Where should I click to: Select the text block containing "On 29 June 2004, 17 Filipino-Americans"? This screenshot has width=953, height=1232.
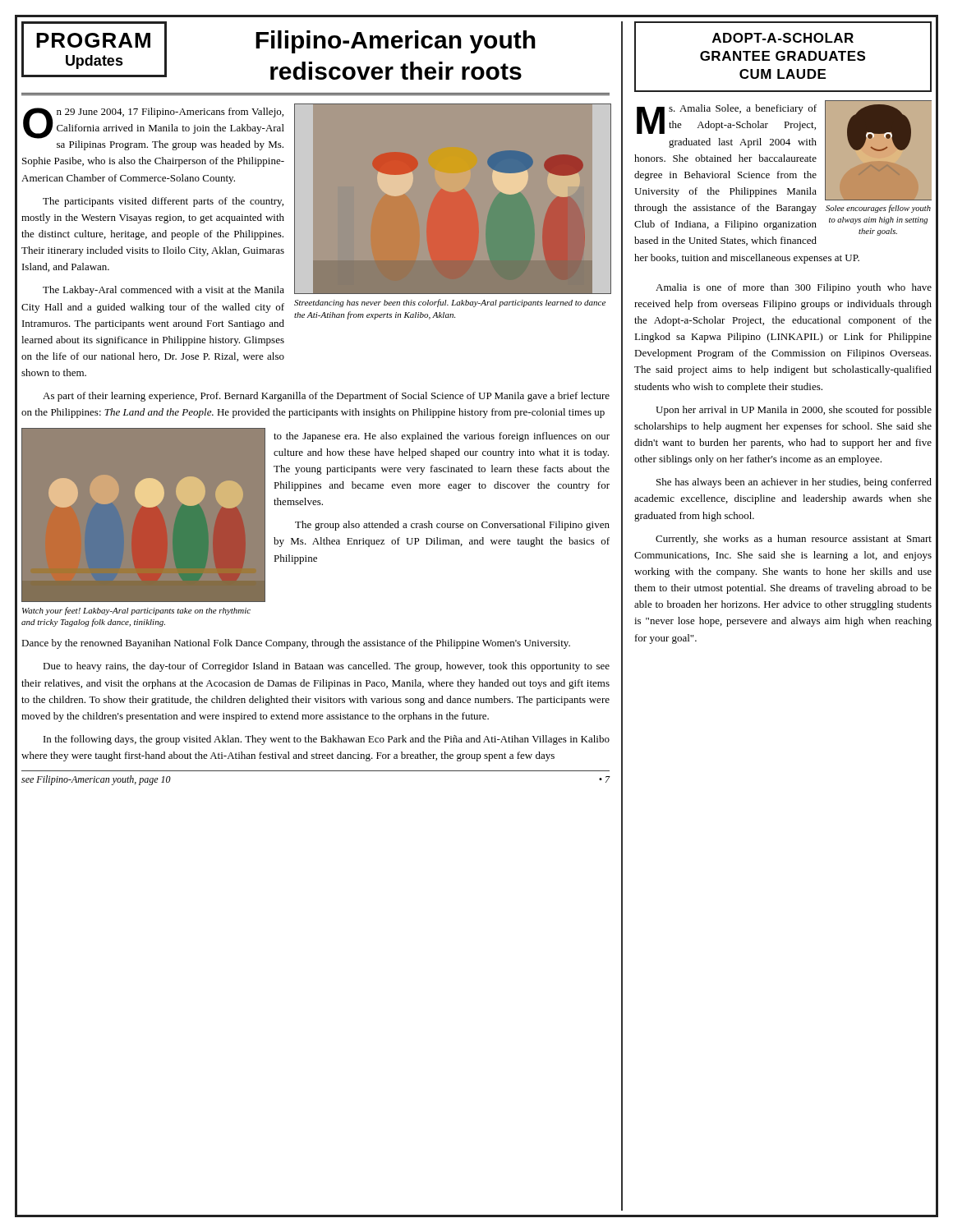pos(153,144)
